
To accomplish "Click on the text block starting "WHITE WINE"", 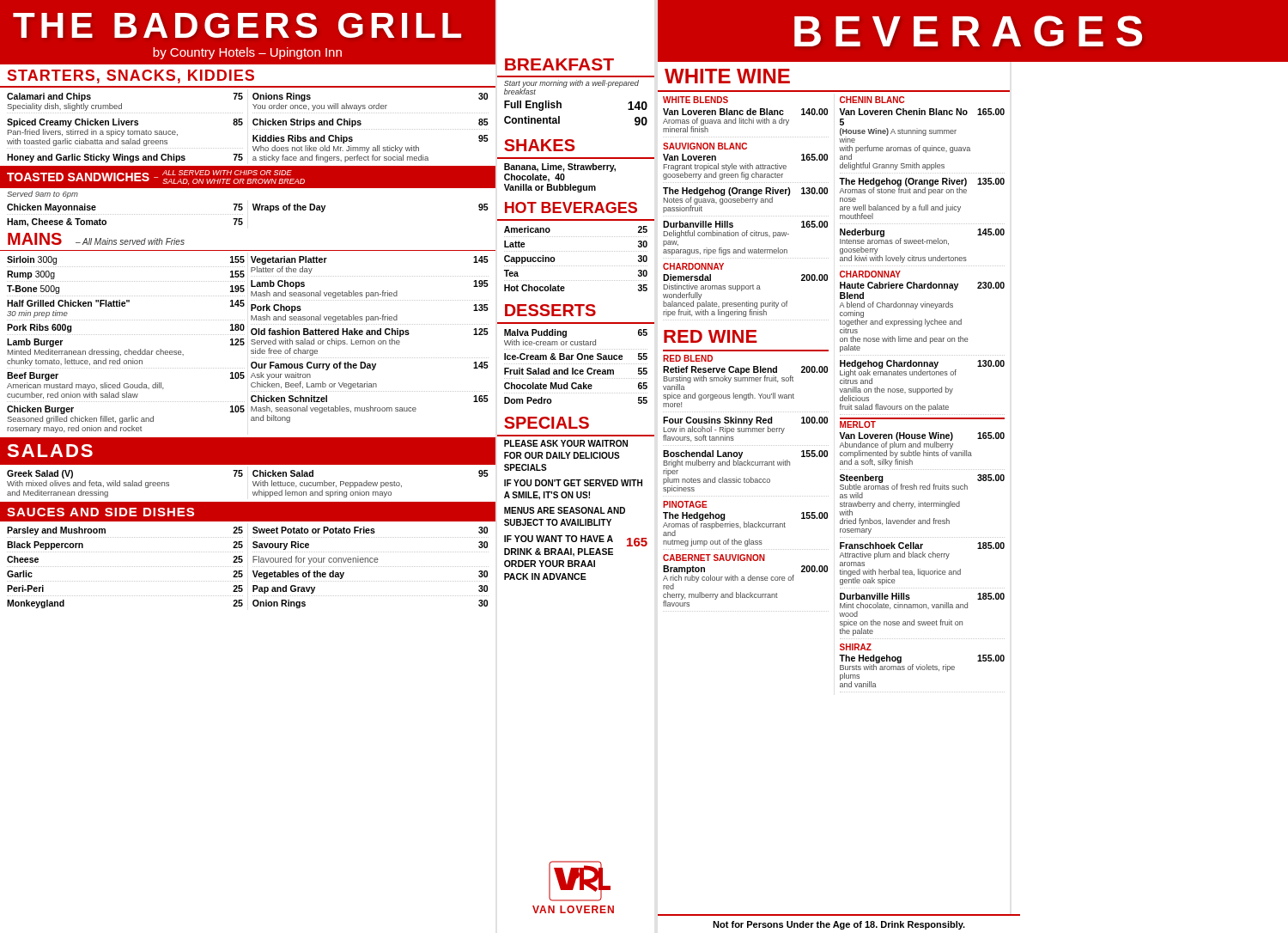I will point(728,76).
